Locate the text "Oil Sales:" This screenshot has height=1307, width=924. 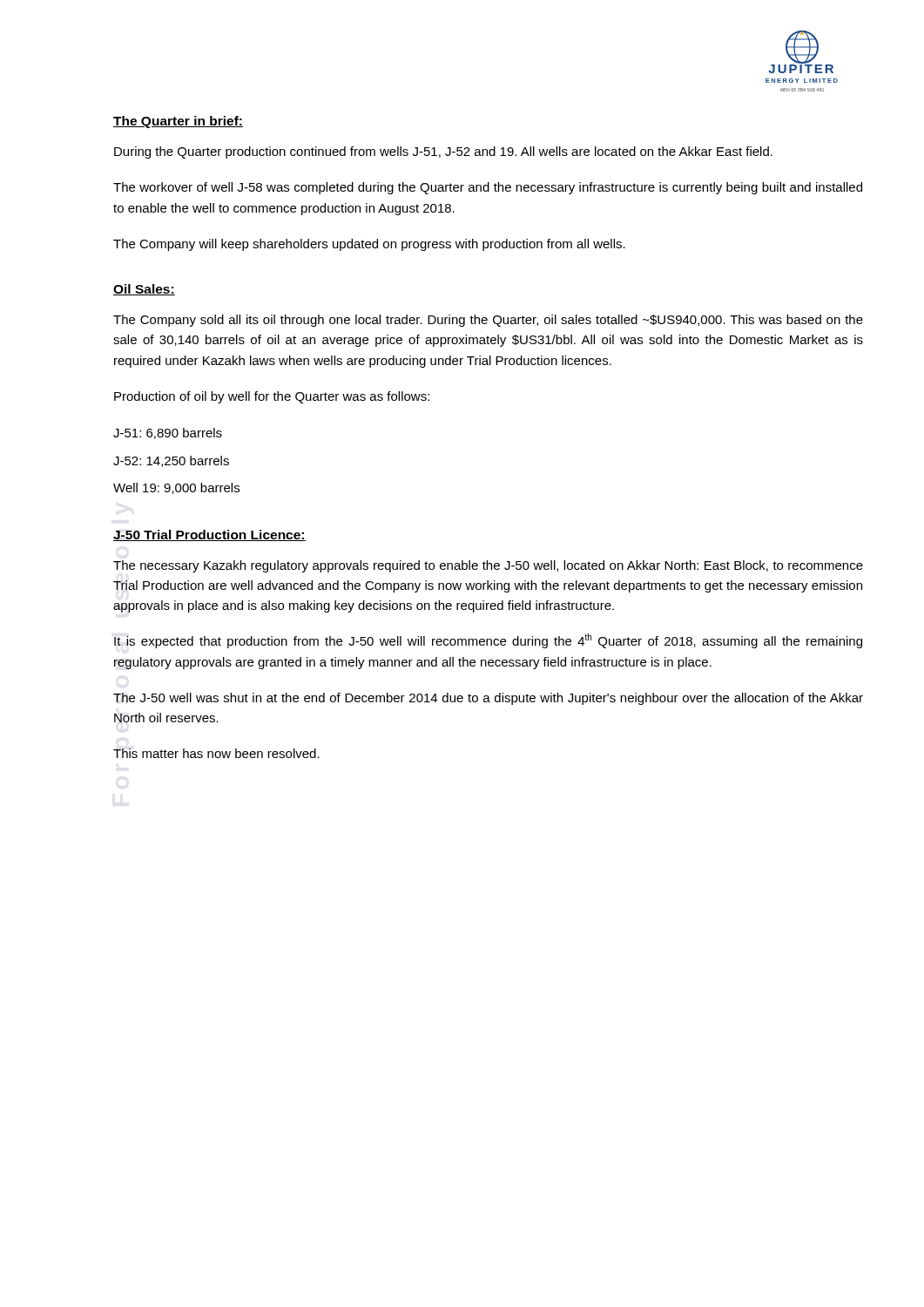(144, 289)
